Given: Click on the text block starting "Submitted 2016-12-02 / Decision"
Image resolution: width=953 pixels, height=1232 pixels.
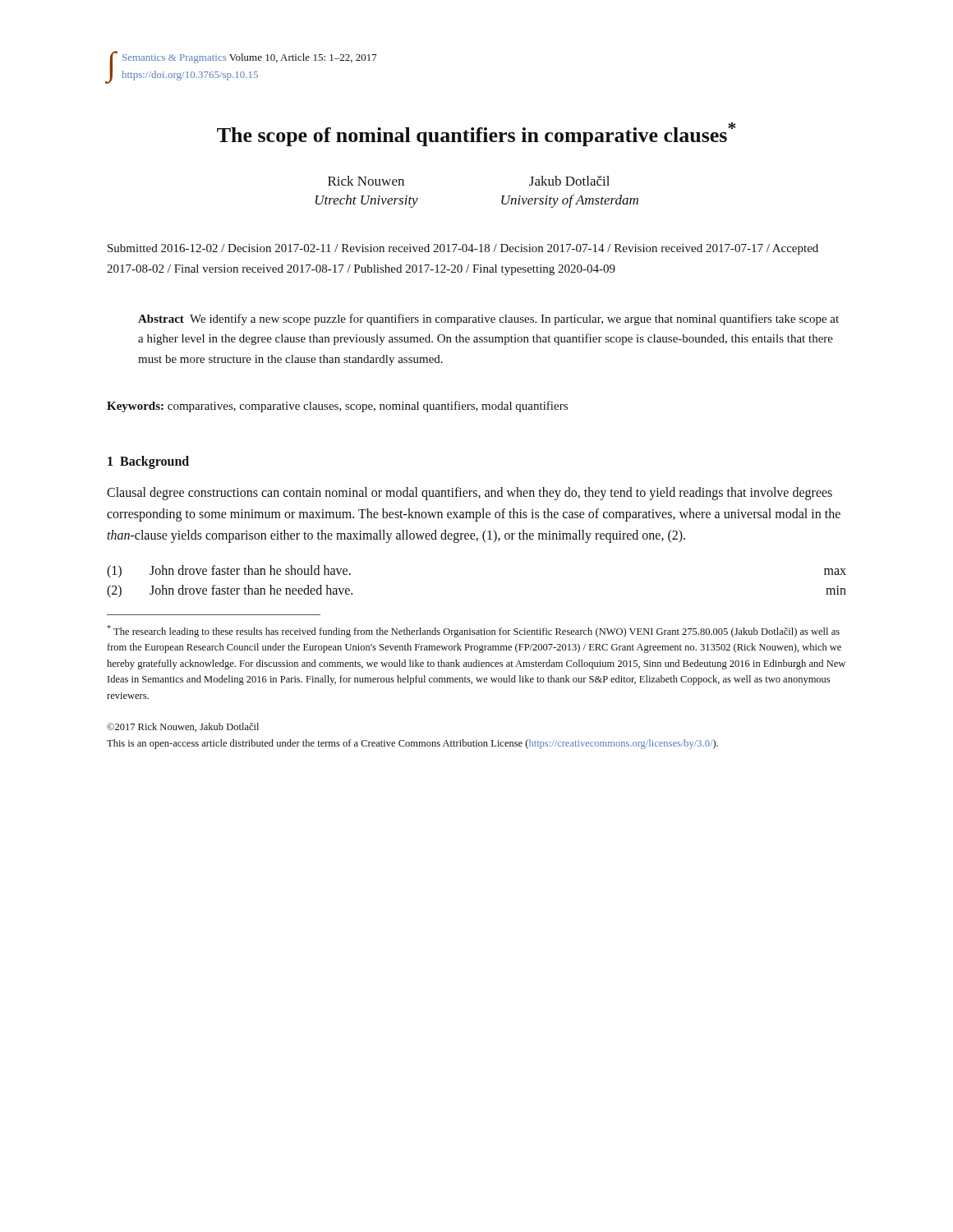Looking at the screenshot, I should pos(463,258).
